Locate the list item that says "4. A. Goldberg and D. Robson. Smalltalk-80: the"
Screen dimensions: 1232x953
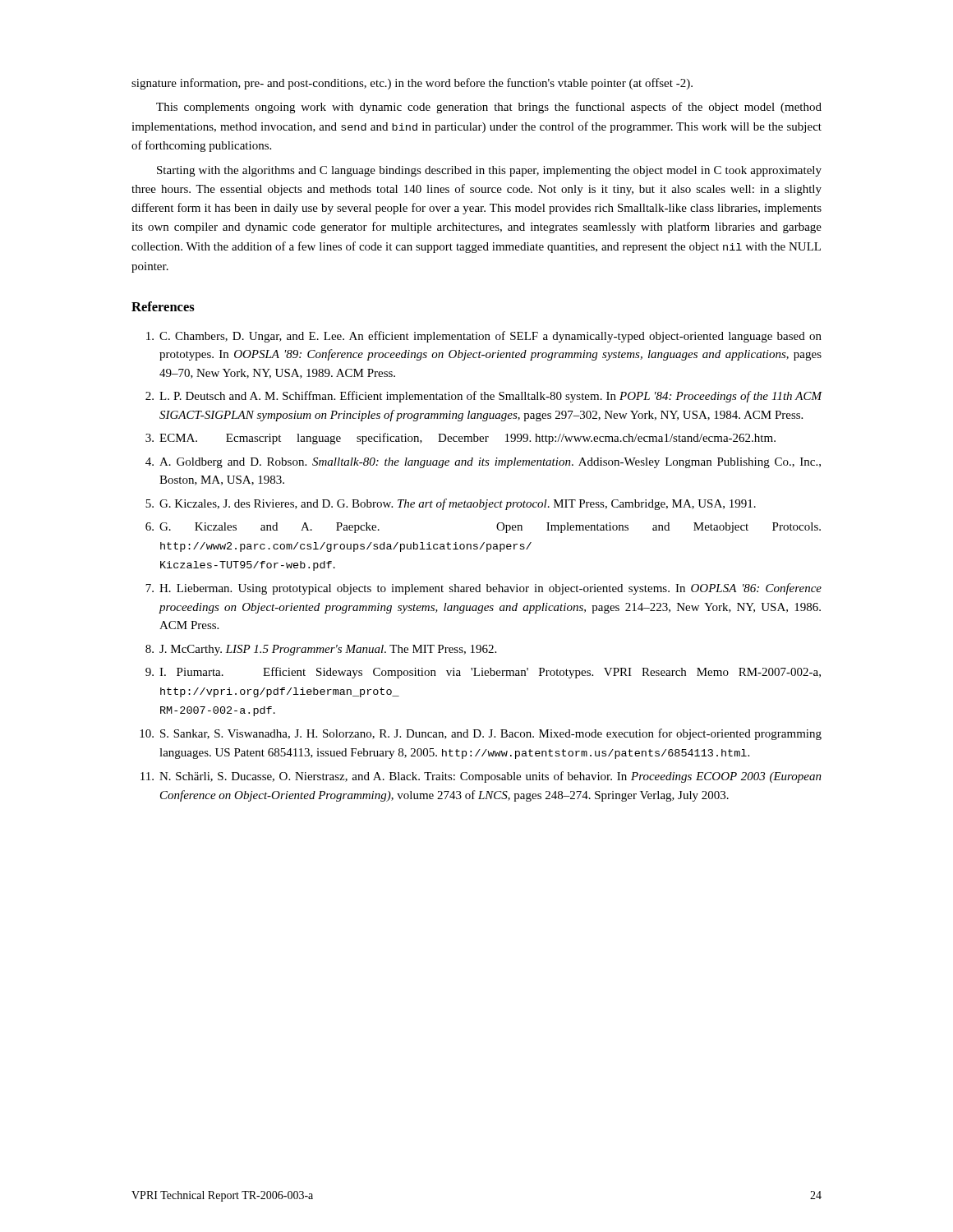pos(476,471)
